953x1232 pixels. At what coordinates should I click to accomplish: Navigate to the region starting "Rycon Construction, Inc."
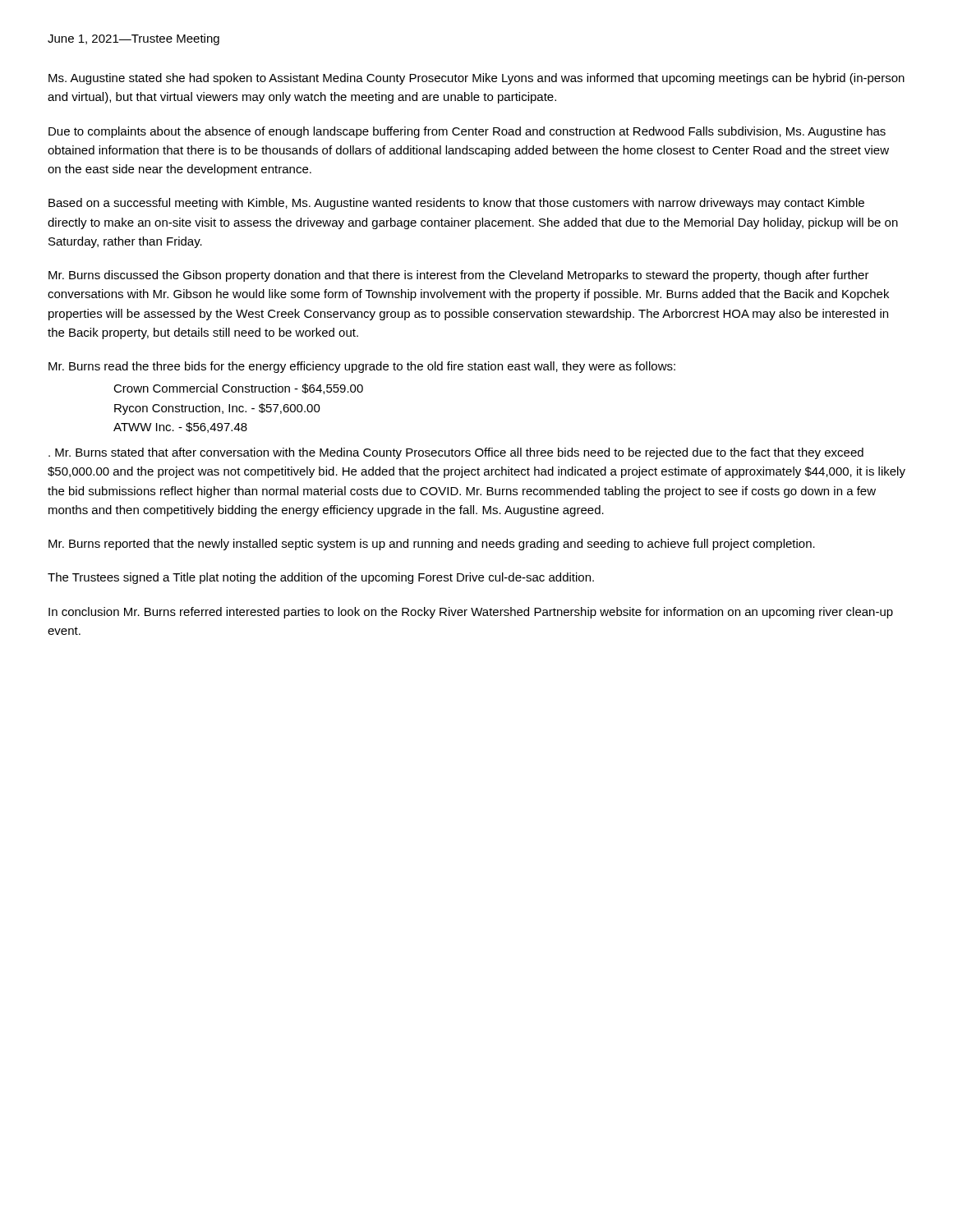click(x=217, y=407)
